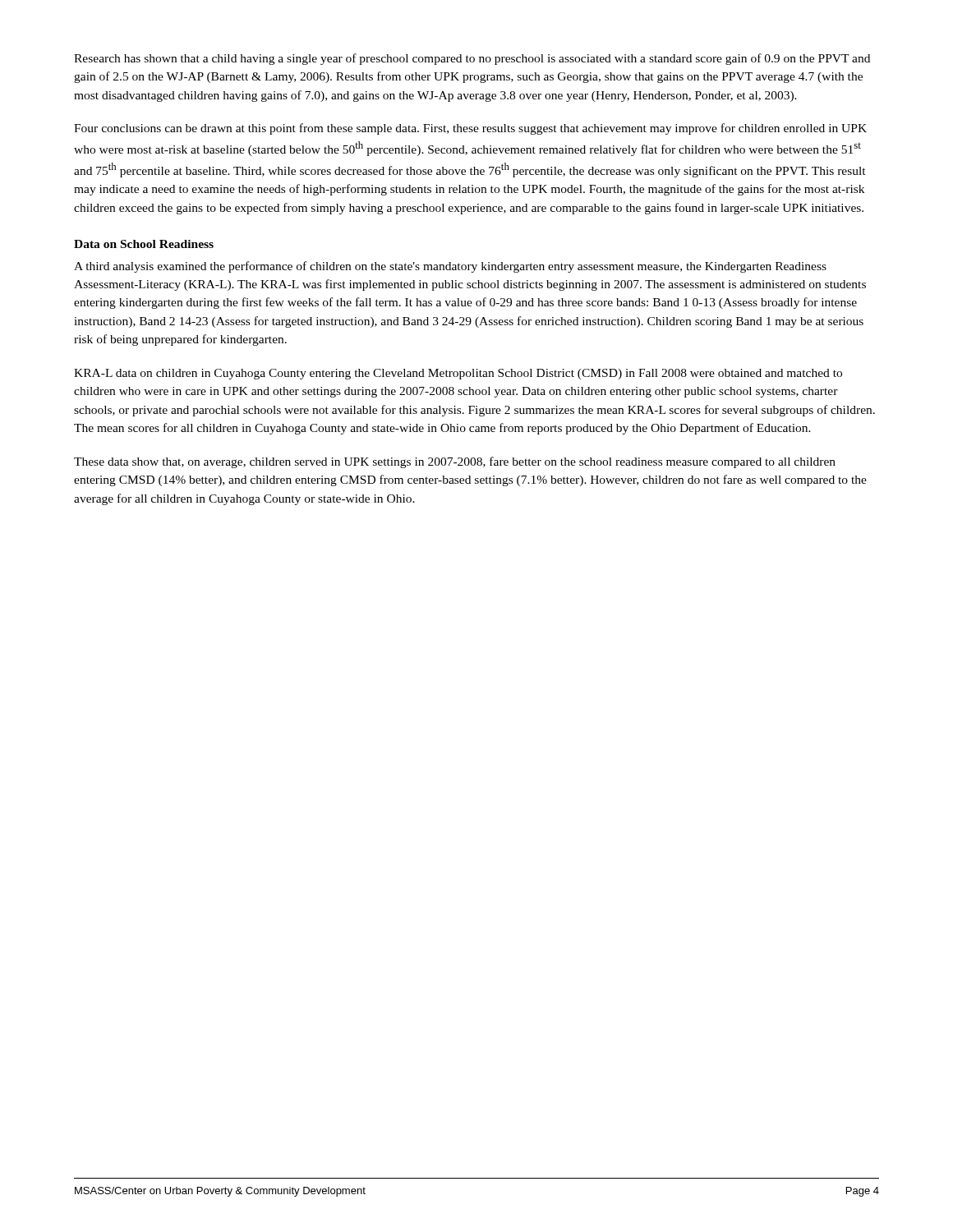Select the region starting "Four conclusions can be drawn at"
Viewport: 953px width, 1232px height.
(x=470, y=168)
